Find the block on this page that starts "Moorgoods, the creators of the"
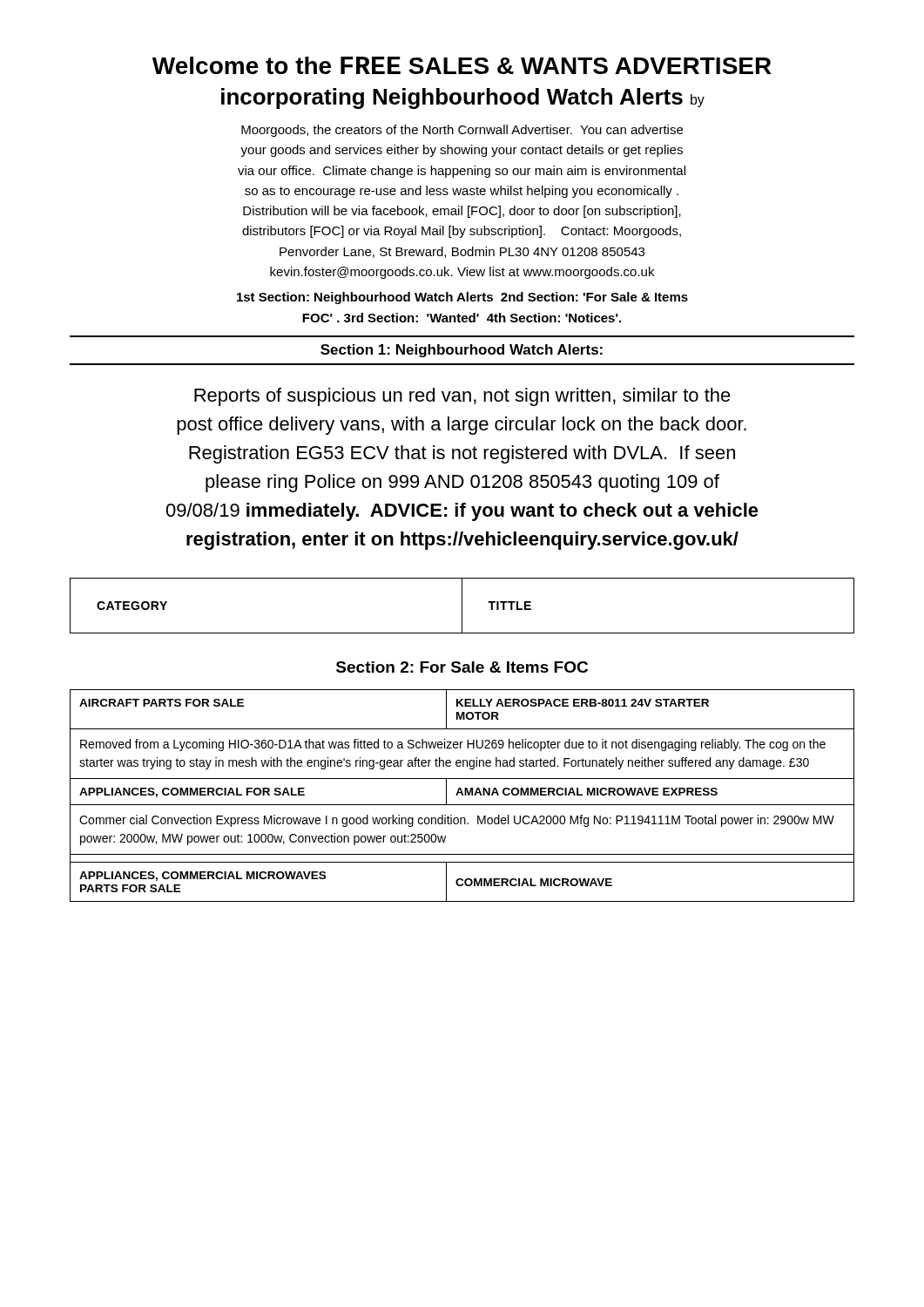This screenshot has height=1307, width=924. click(x=462, y=200)
